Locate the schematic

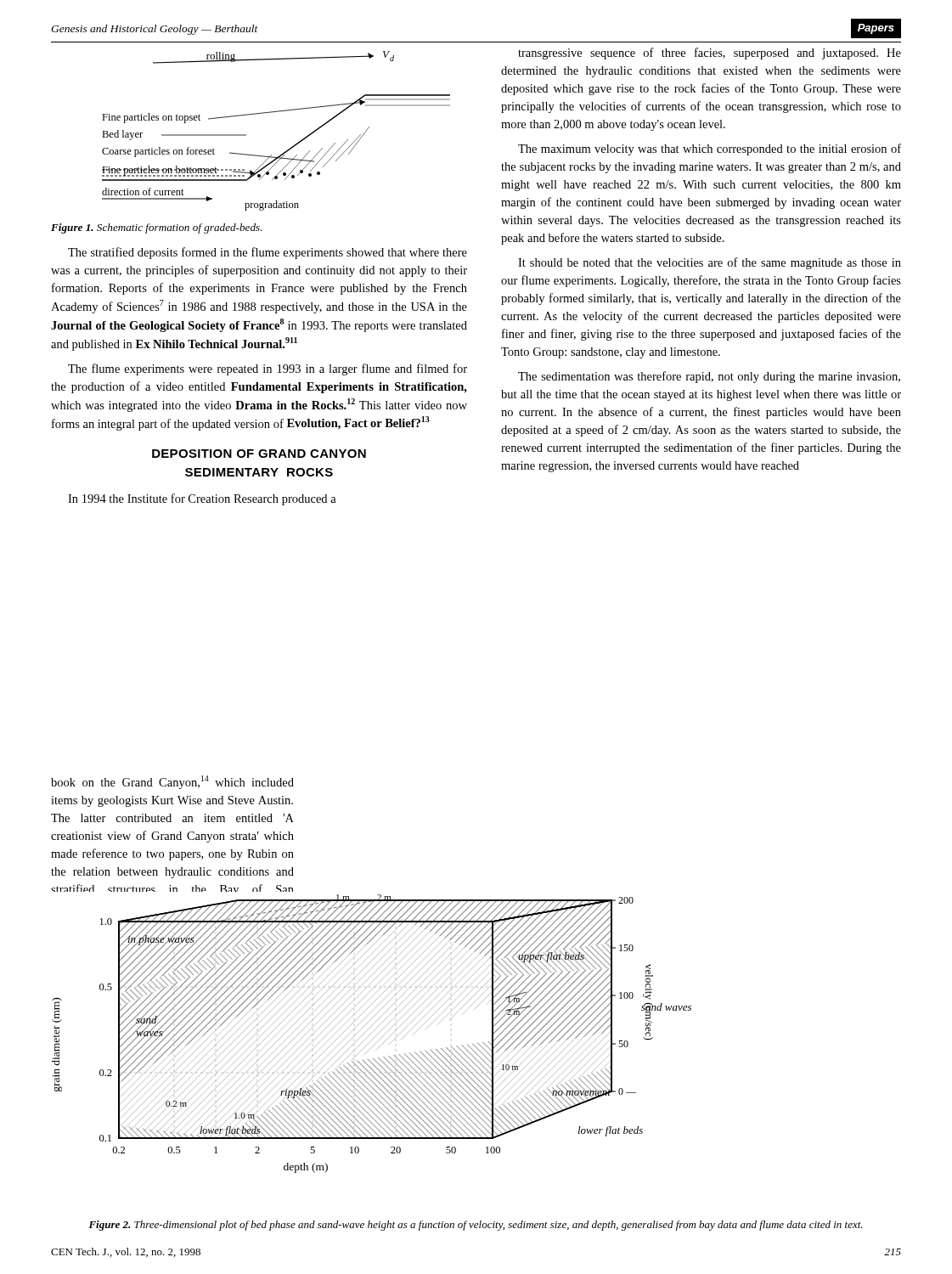pos(259,129)
